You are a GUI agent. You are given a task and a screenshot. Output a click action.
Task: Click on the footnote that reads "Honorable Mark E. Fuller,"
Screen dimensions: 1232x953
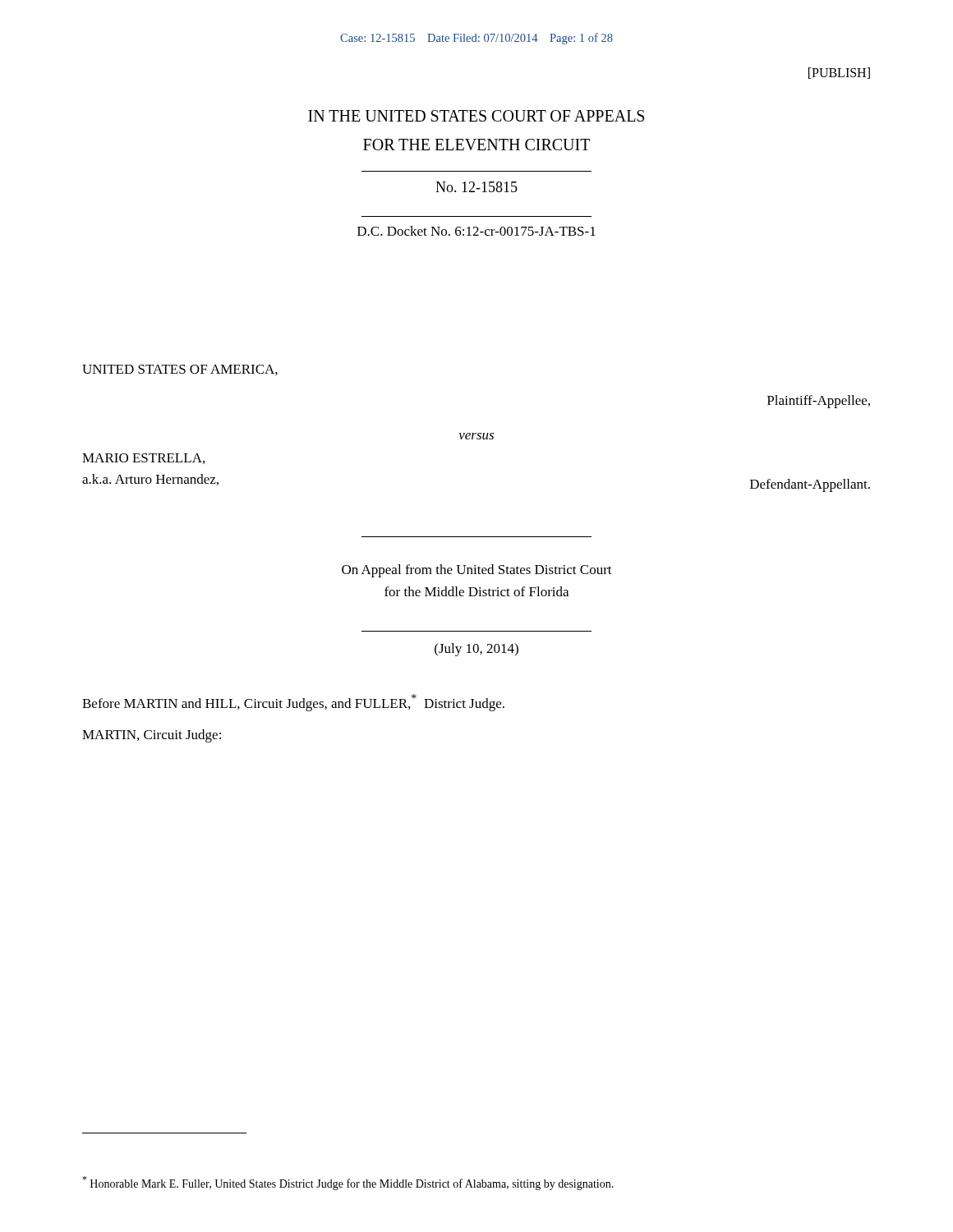(348, 1182)
